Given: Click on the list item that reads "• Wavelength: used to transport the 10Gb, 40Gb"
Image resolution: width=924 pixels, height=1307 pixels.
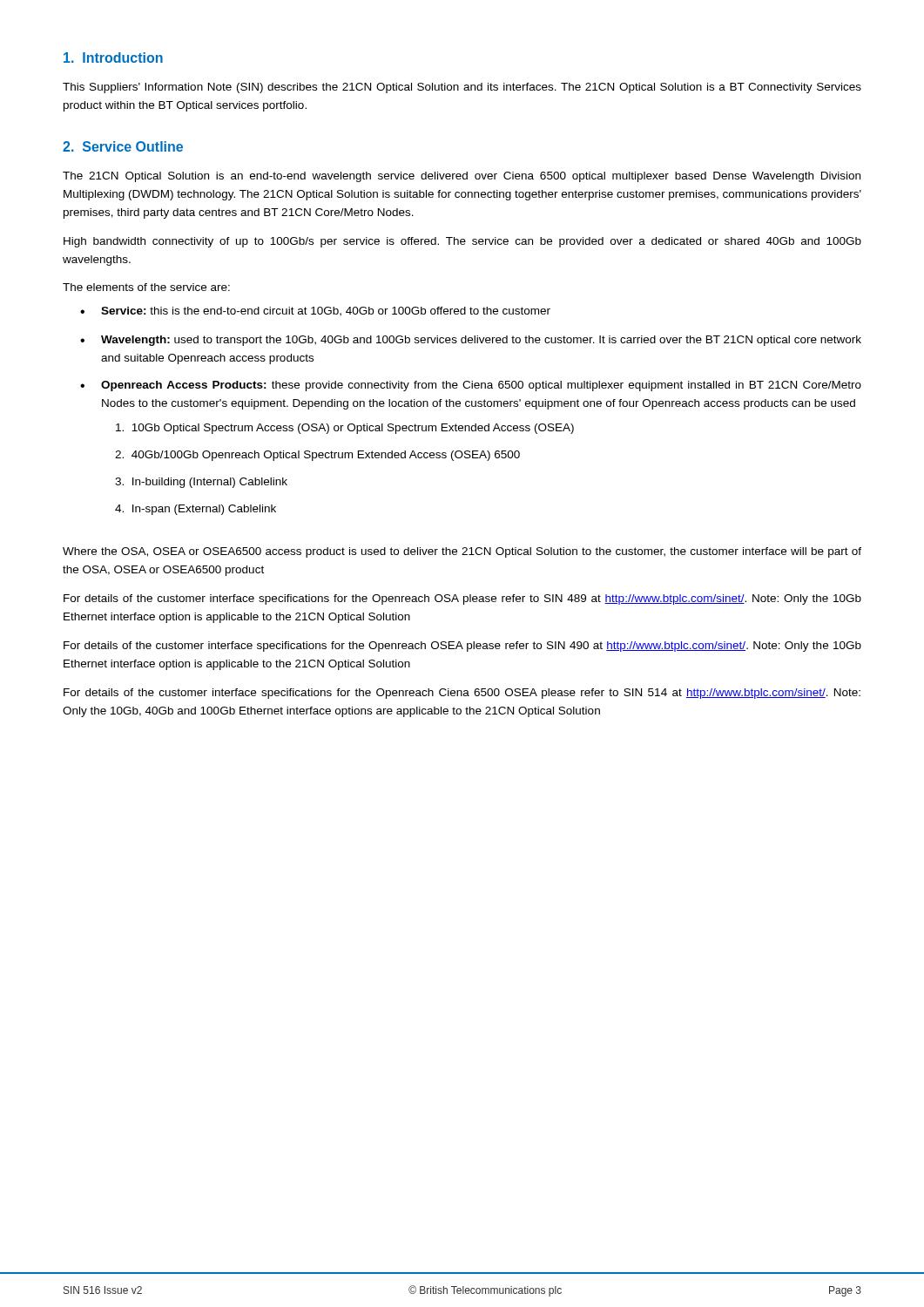Looking at the screenshot, I should pos(471,349).
